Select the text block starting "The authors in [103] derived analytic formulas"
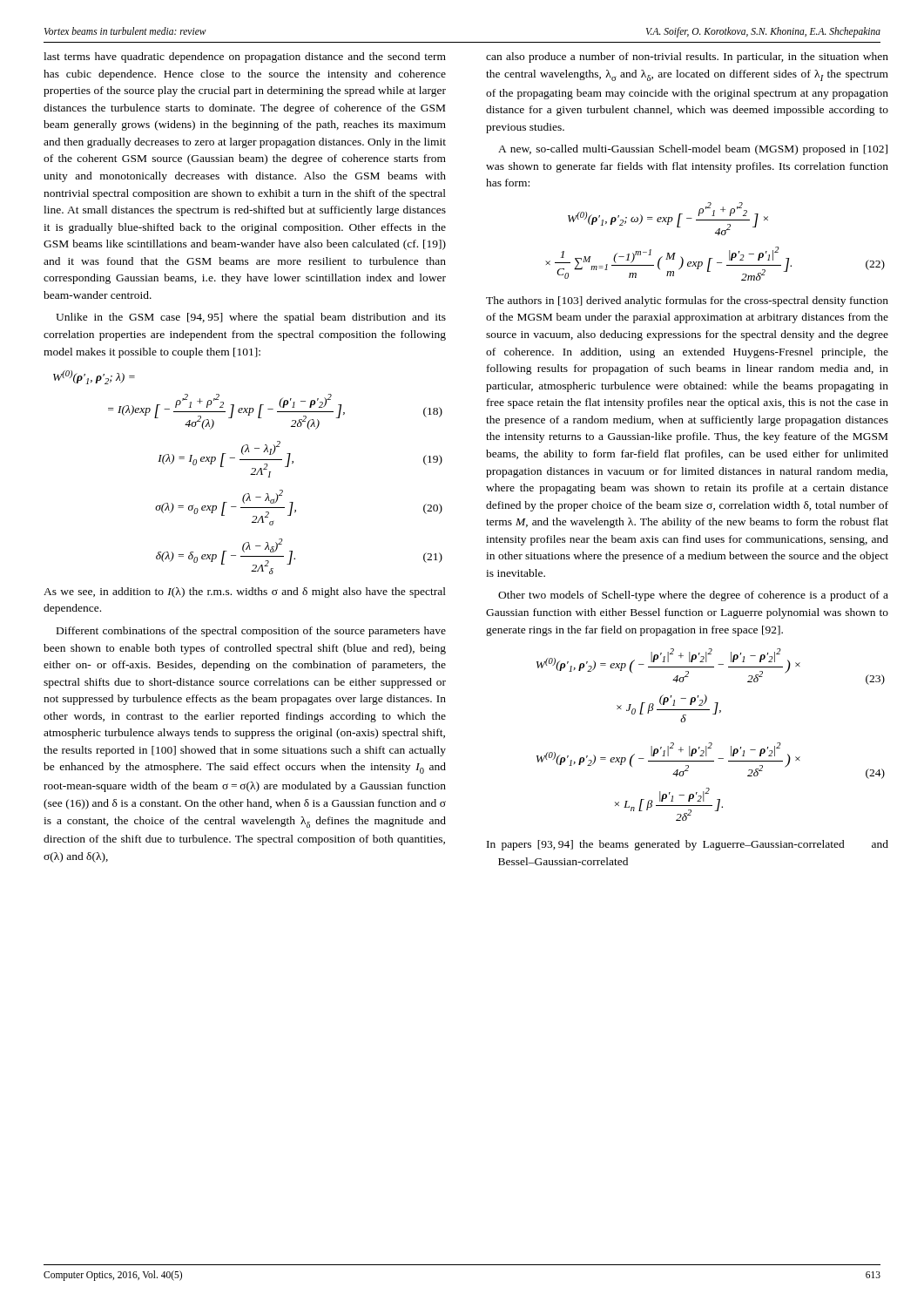 687,437
